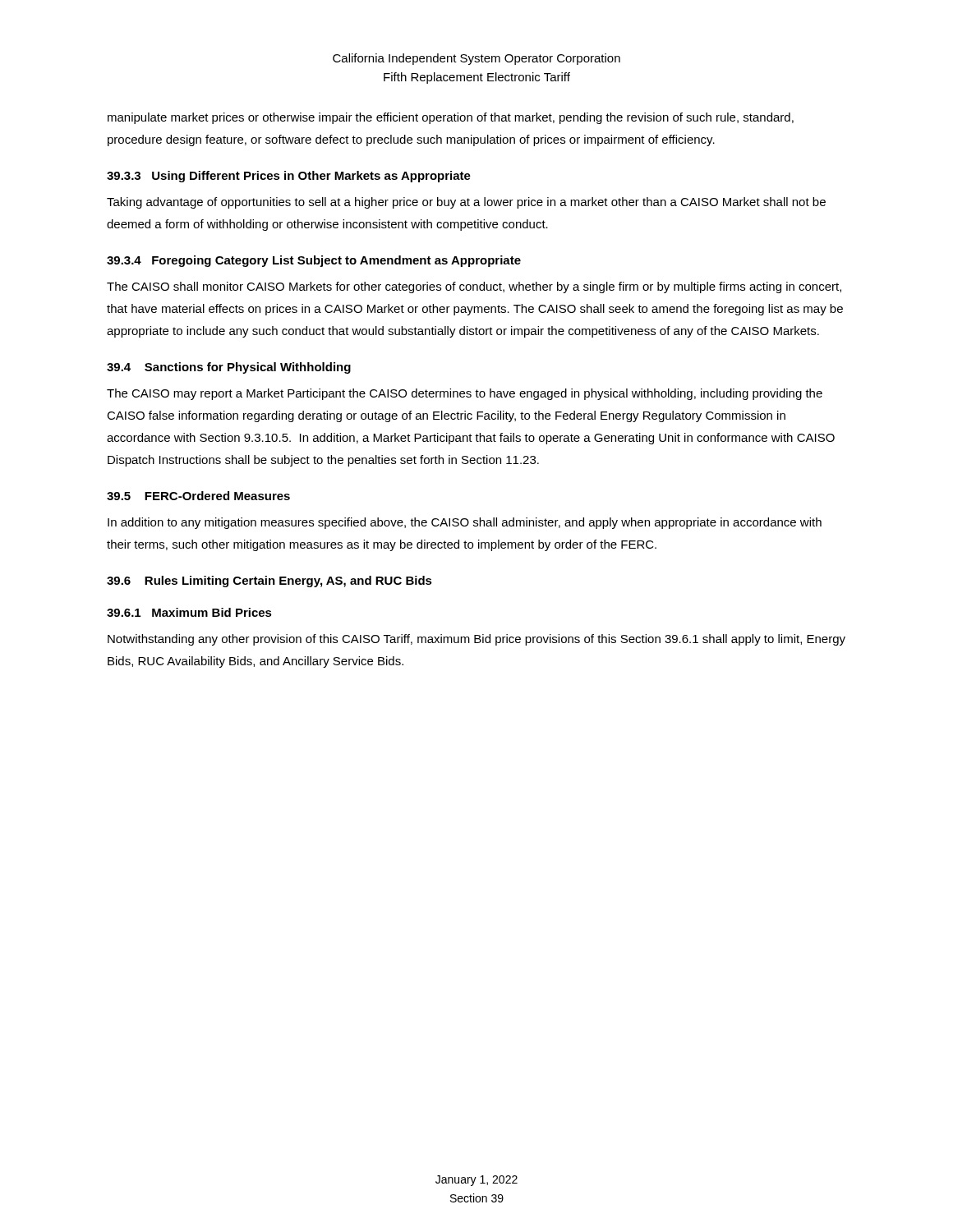The width and height of the screenshot is (953, 1232).
Task: Locate the section header that opens with "39.3.4 Foregoing Category List Subject to Amendment"
Action: [314, 260]
